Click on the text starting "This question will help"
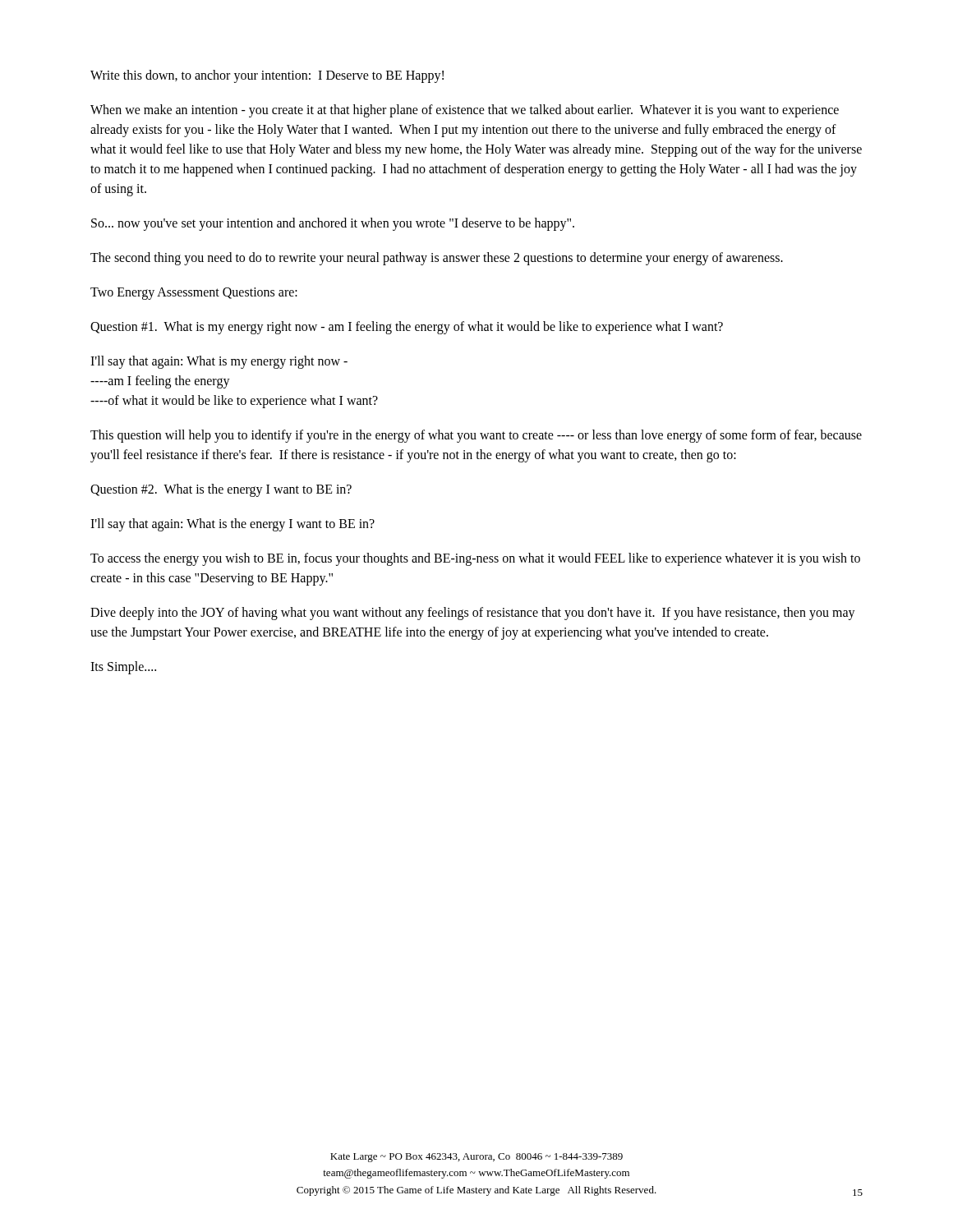 coord(476,445)
